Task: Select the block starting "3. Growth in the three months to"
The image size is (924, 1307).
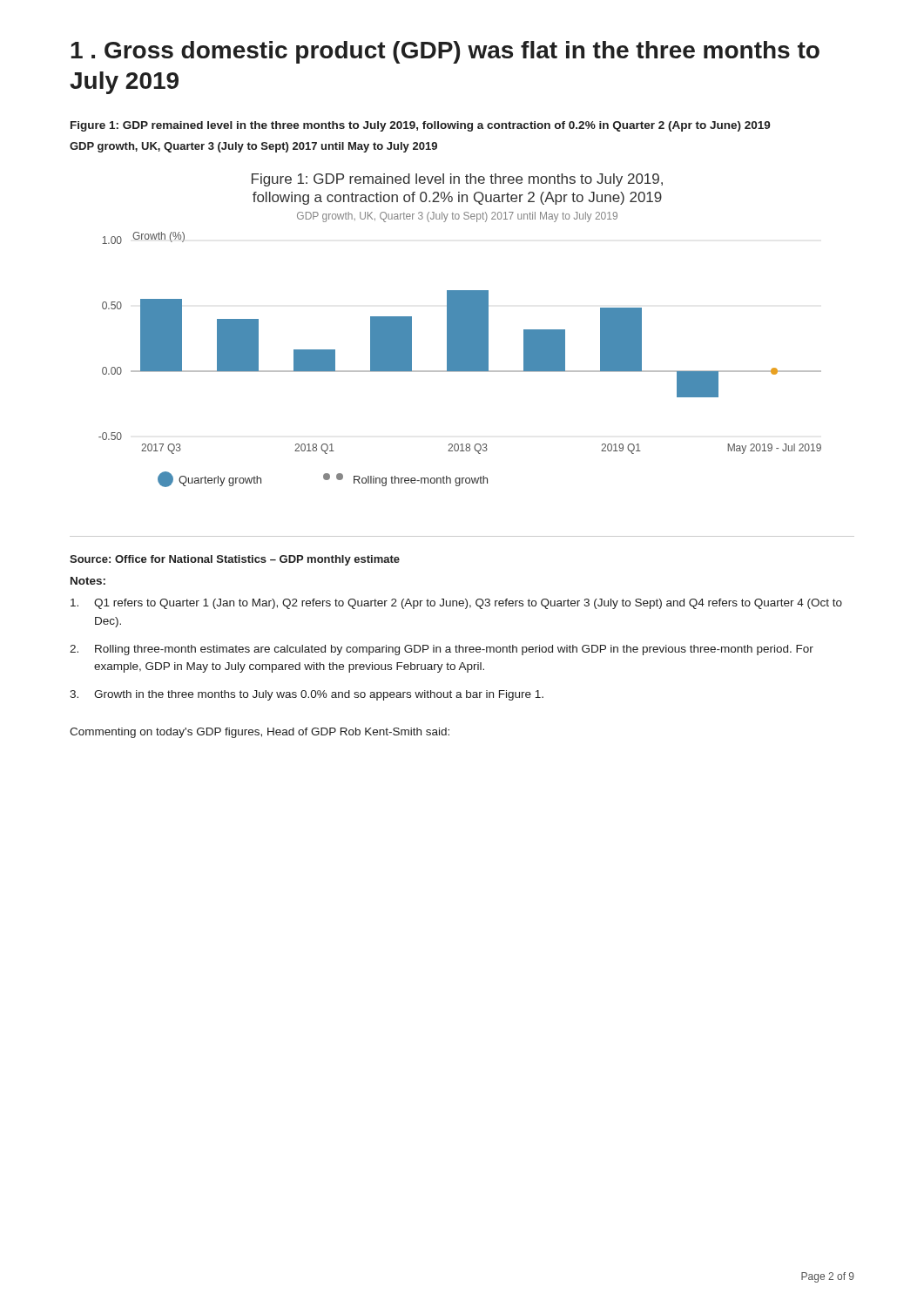Action: tap(462, 695)
